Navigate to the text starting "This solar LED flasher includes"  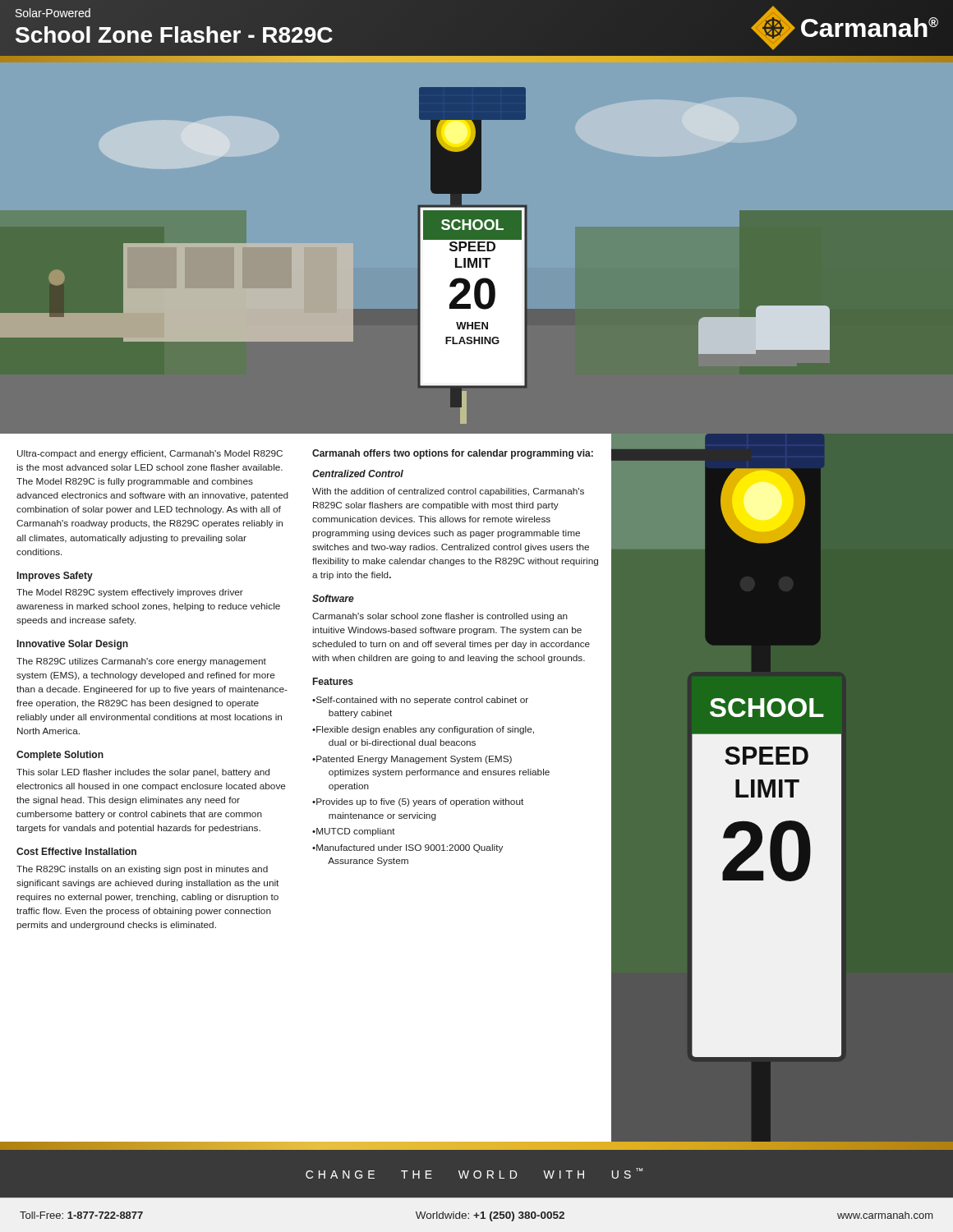pyautogui.click(x=154, y=800)
